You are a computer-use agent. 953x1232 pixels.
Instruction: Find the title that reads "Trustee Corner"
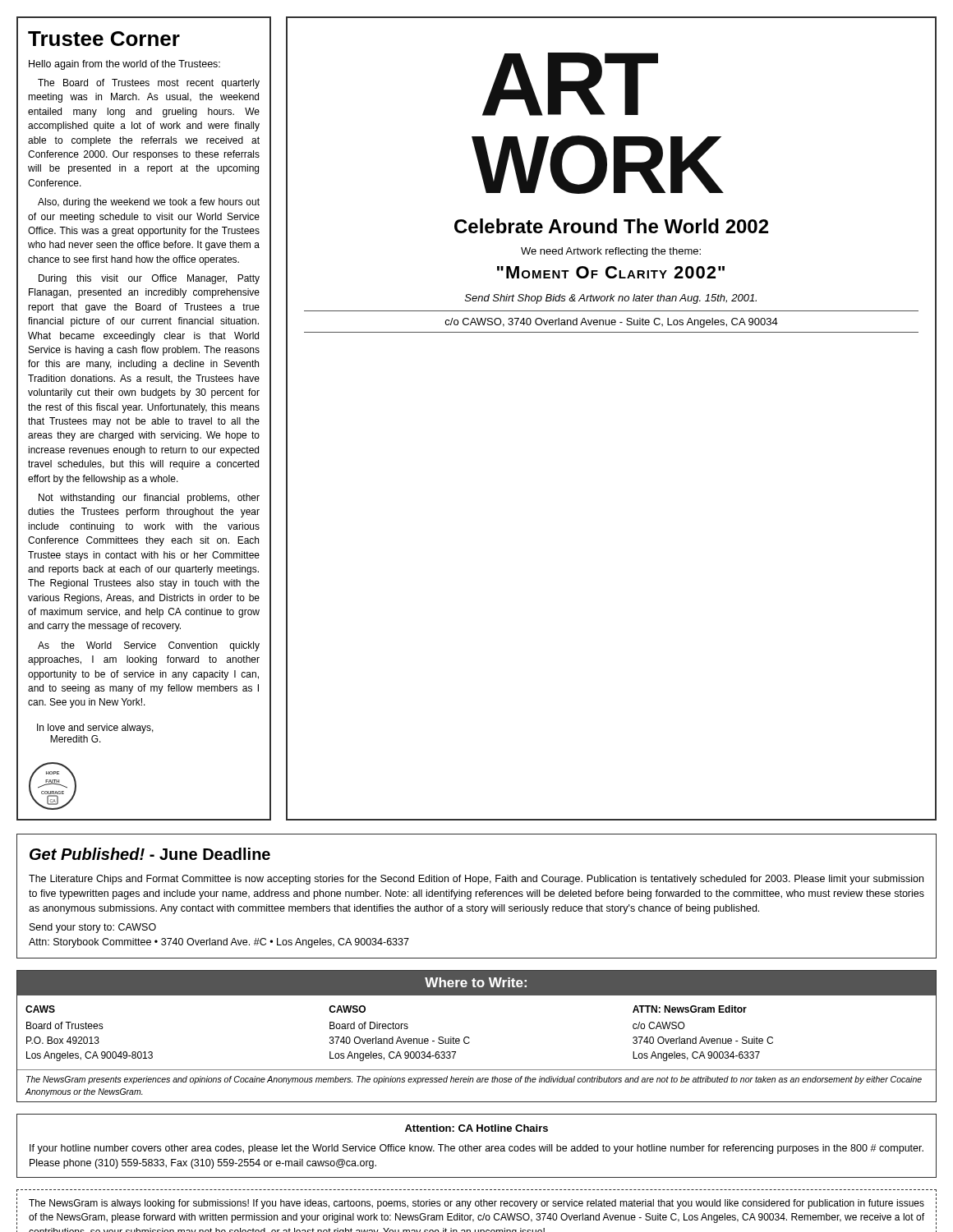coord(144,39)
